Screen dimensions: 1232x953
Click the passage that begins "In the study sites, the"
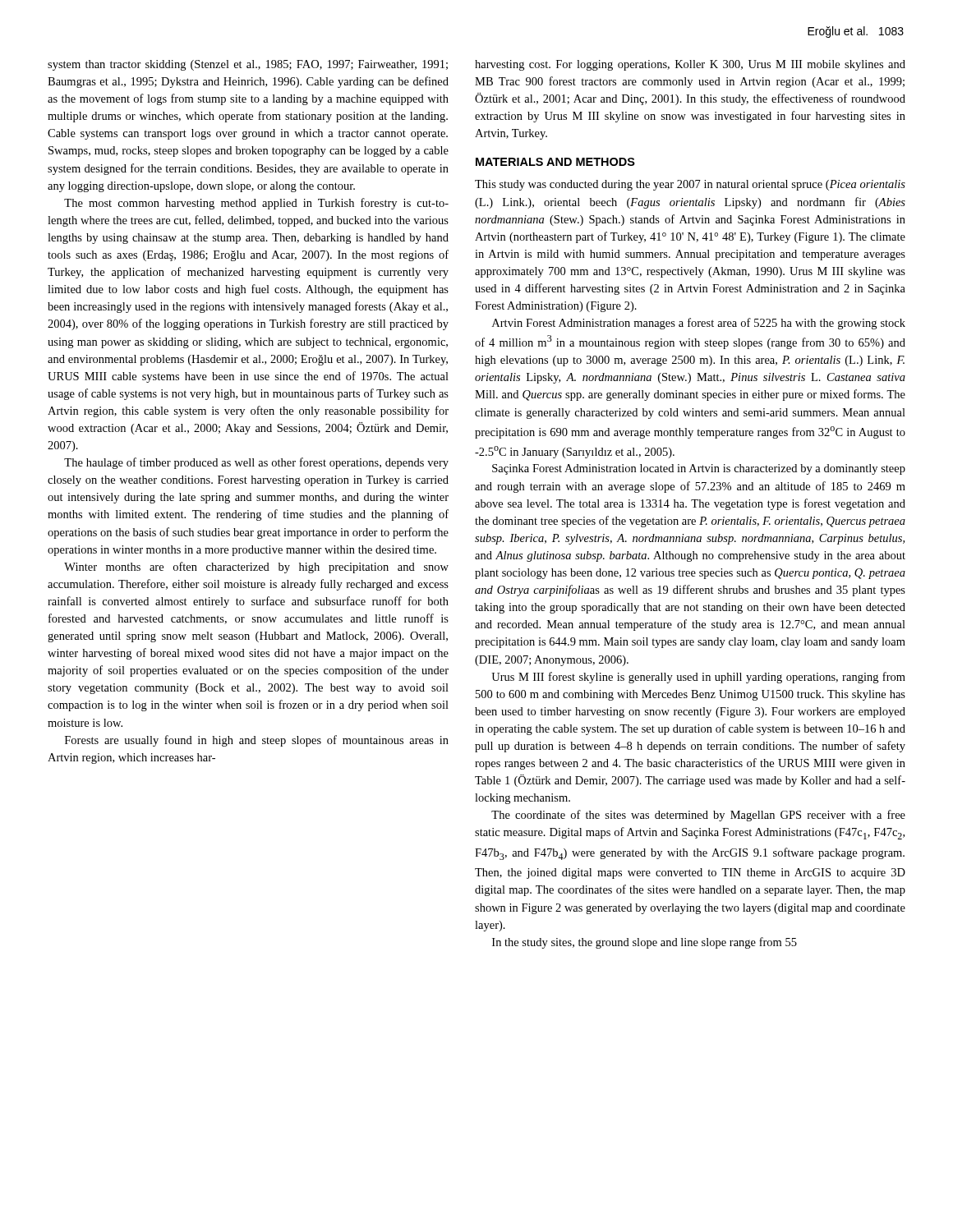[x=690, y=942]
